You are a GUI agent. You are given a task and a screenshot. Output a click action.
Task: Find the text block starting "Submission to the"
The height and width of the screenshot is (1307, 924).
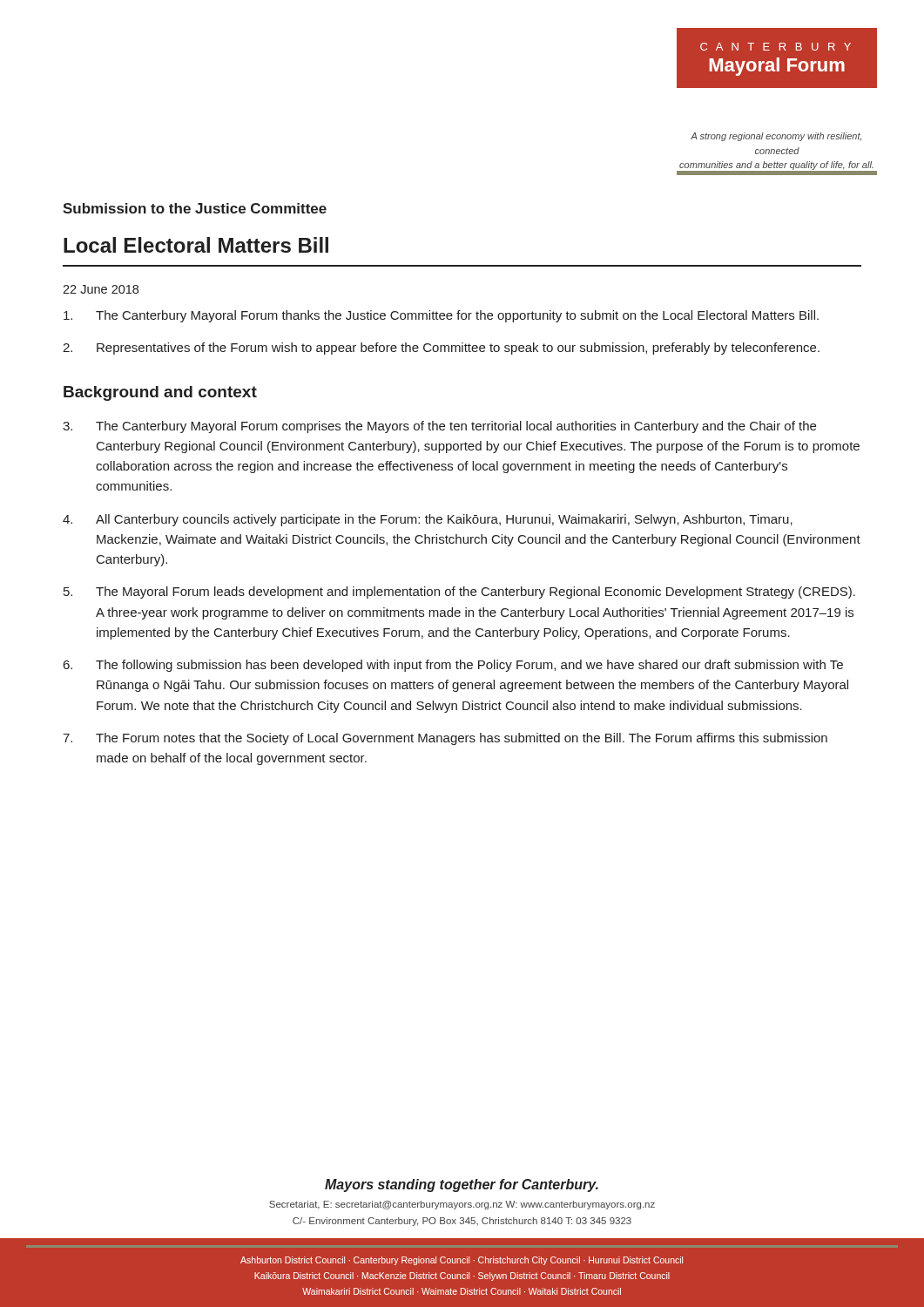click(195, 209)
